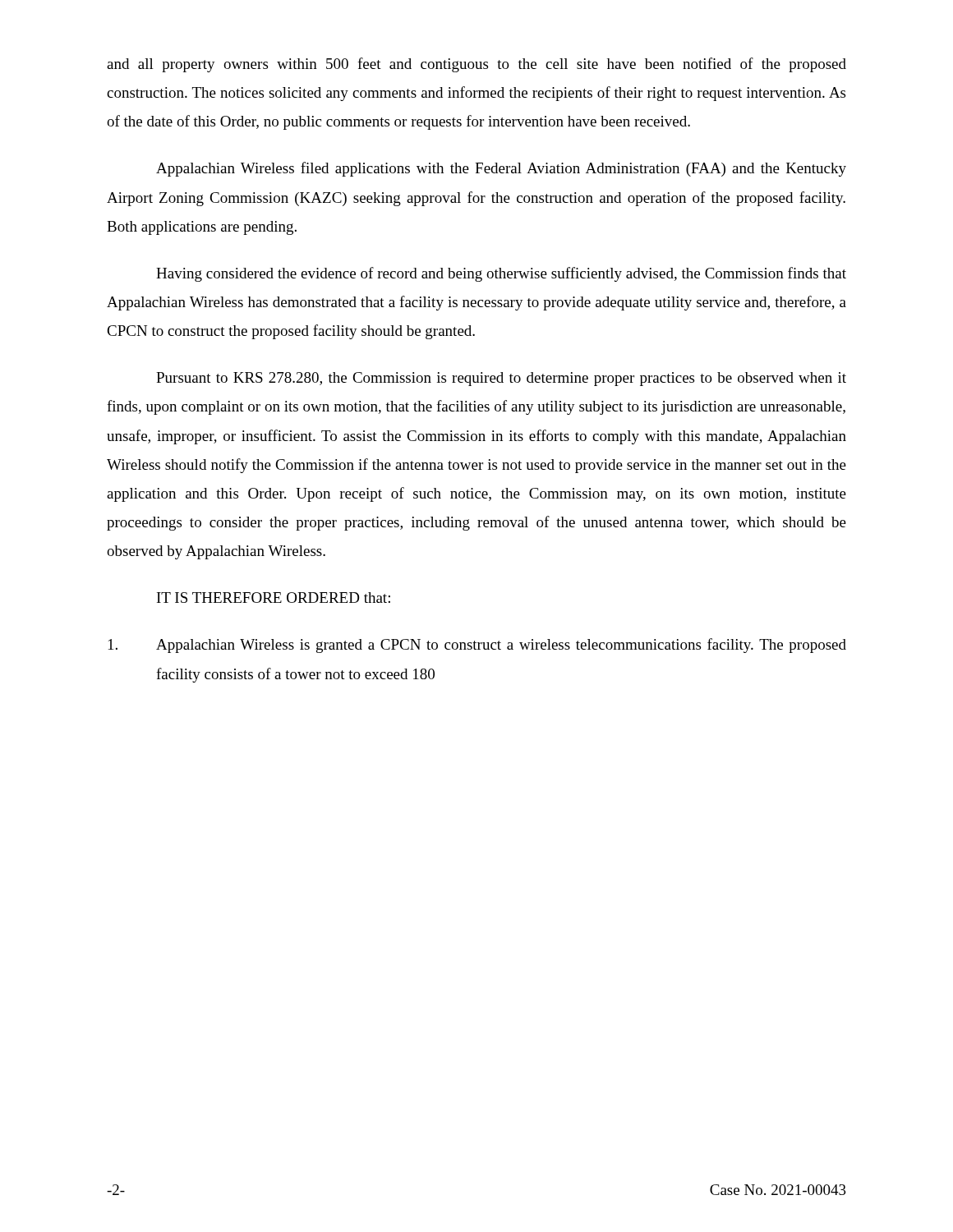Navigate to the element starting "and all property owners within"
The width and height of the screenshot is (953, 1232).
click(x=476, y=93)
